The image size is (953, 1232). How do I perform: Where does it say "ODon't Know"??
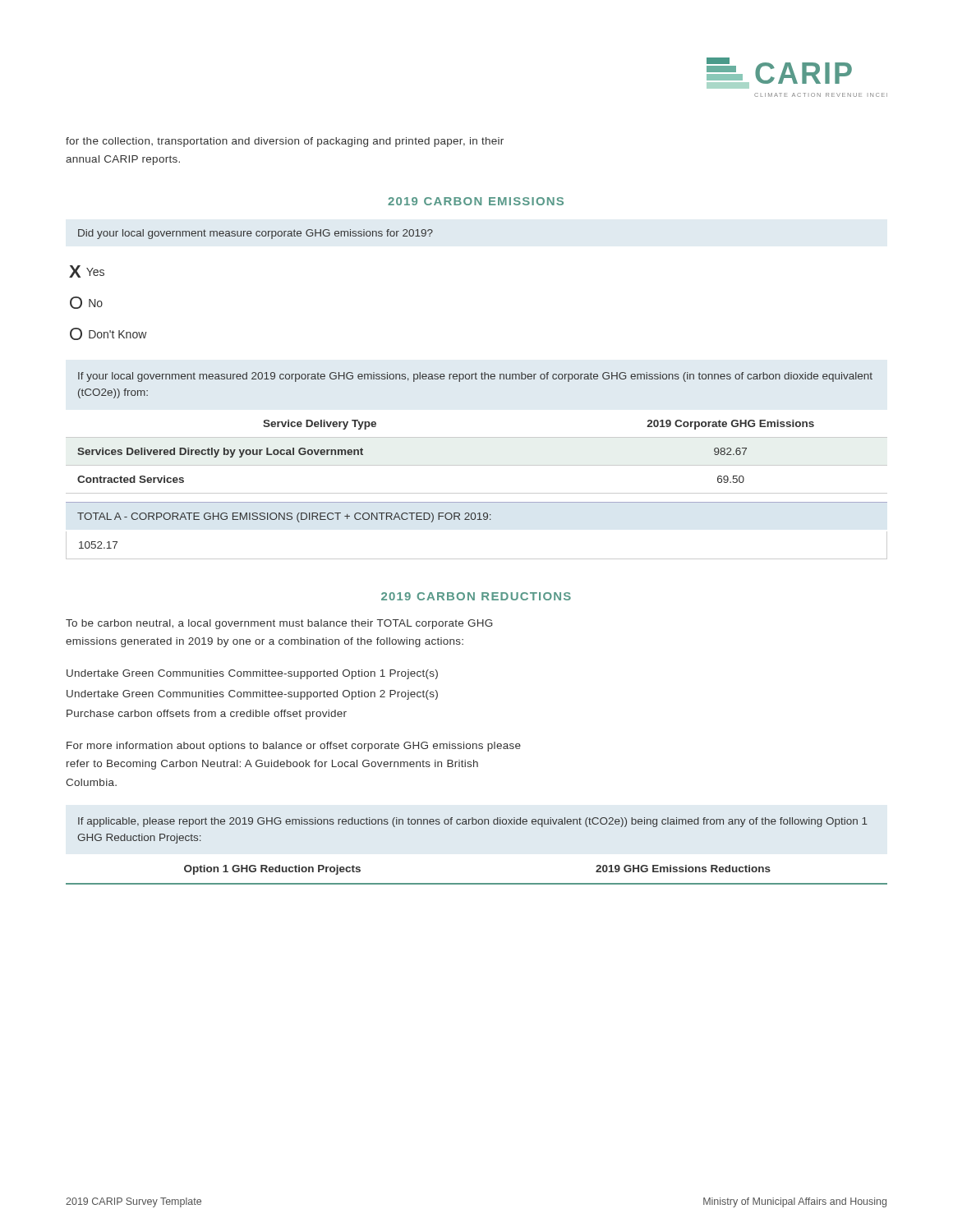coord(108,334)
